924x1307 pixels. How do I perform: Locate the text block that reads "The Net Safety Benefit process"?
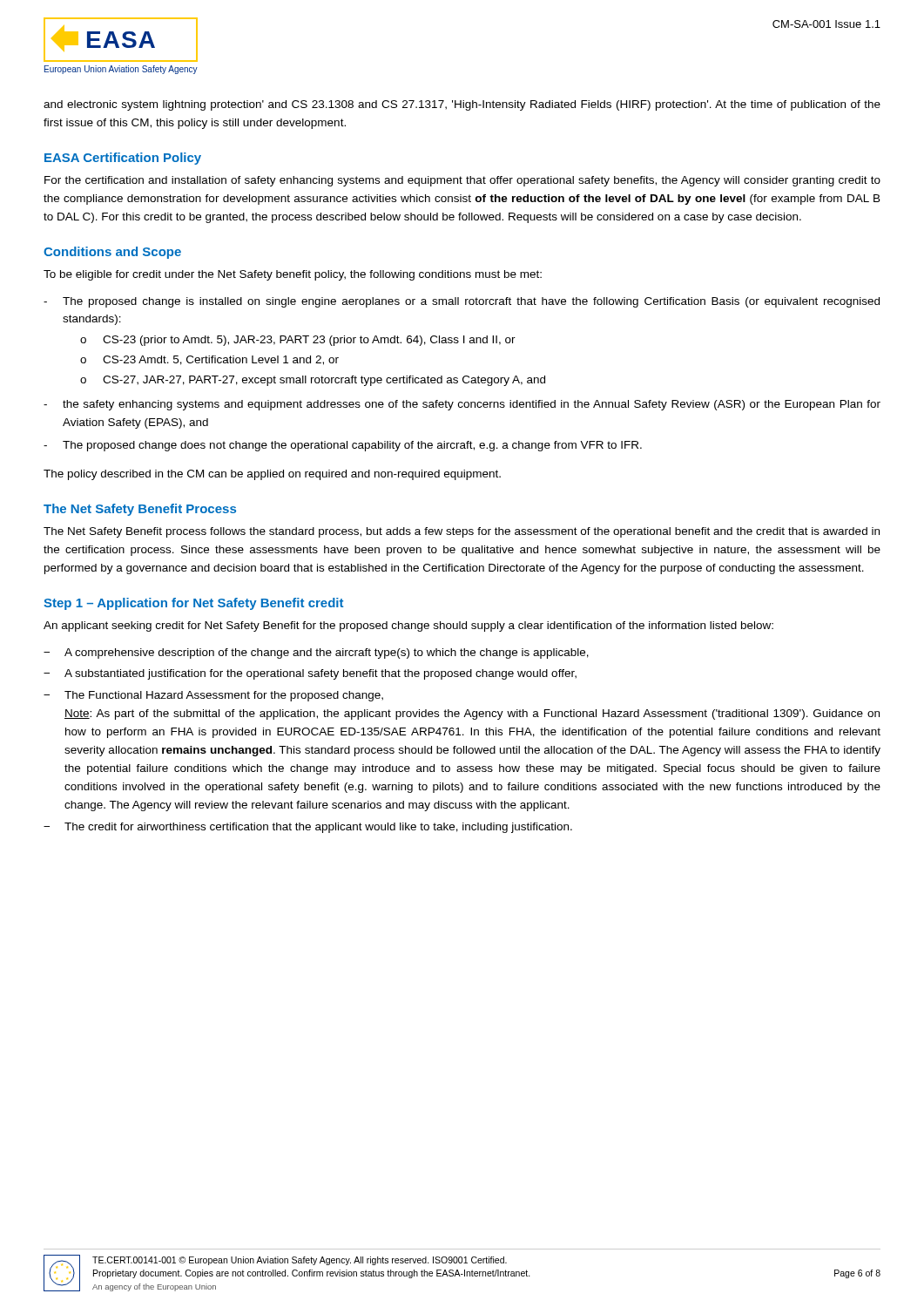click(x=462, y=549)
